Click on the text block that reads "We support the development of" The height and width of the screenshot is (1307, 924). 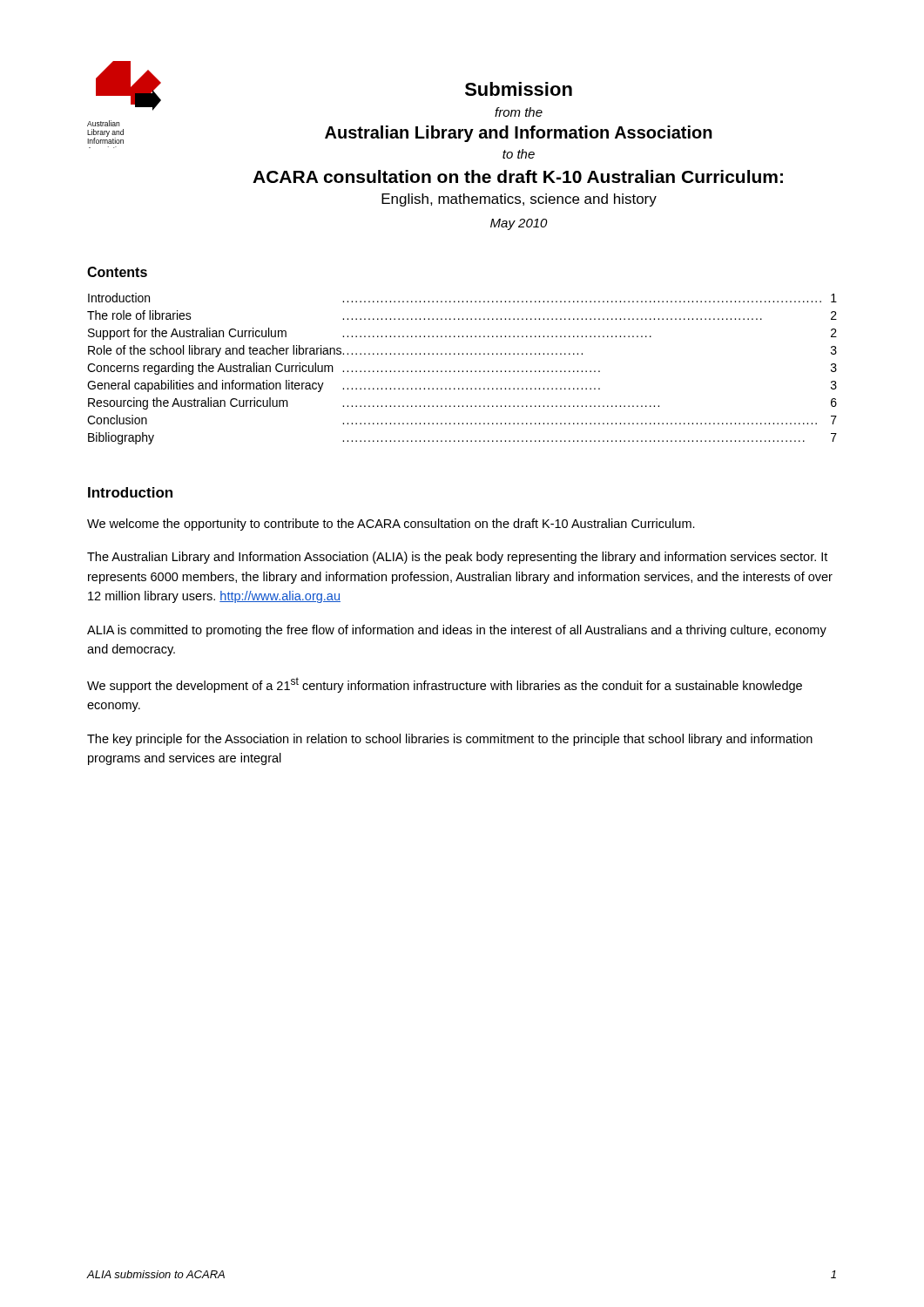pyautogui.click(x=445, y=693)
